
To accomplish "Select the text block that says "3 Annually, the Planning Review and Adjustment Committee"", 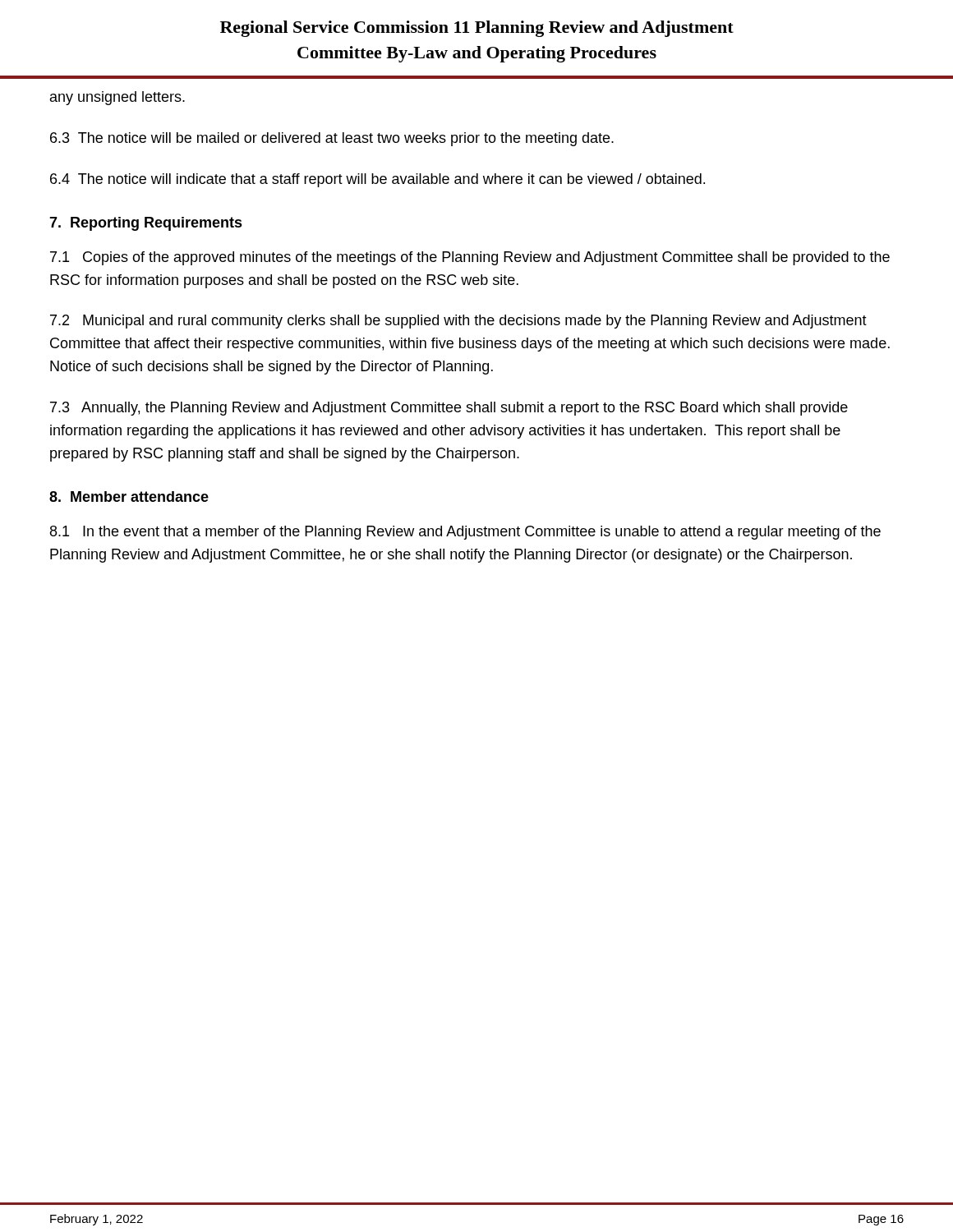I will (x=449, y=430).
